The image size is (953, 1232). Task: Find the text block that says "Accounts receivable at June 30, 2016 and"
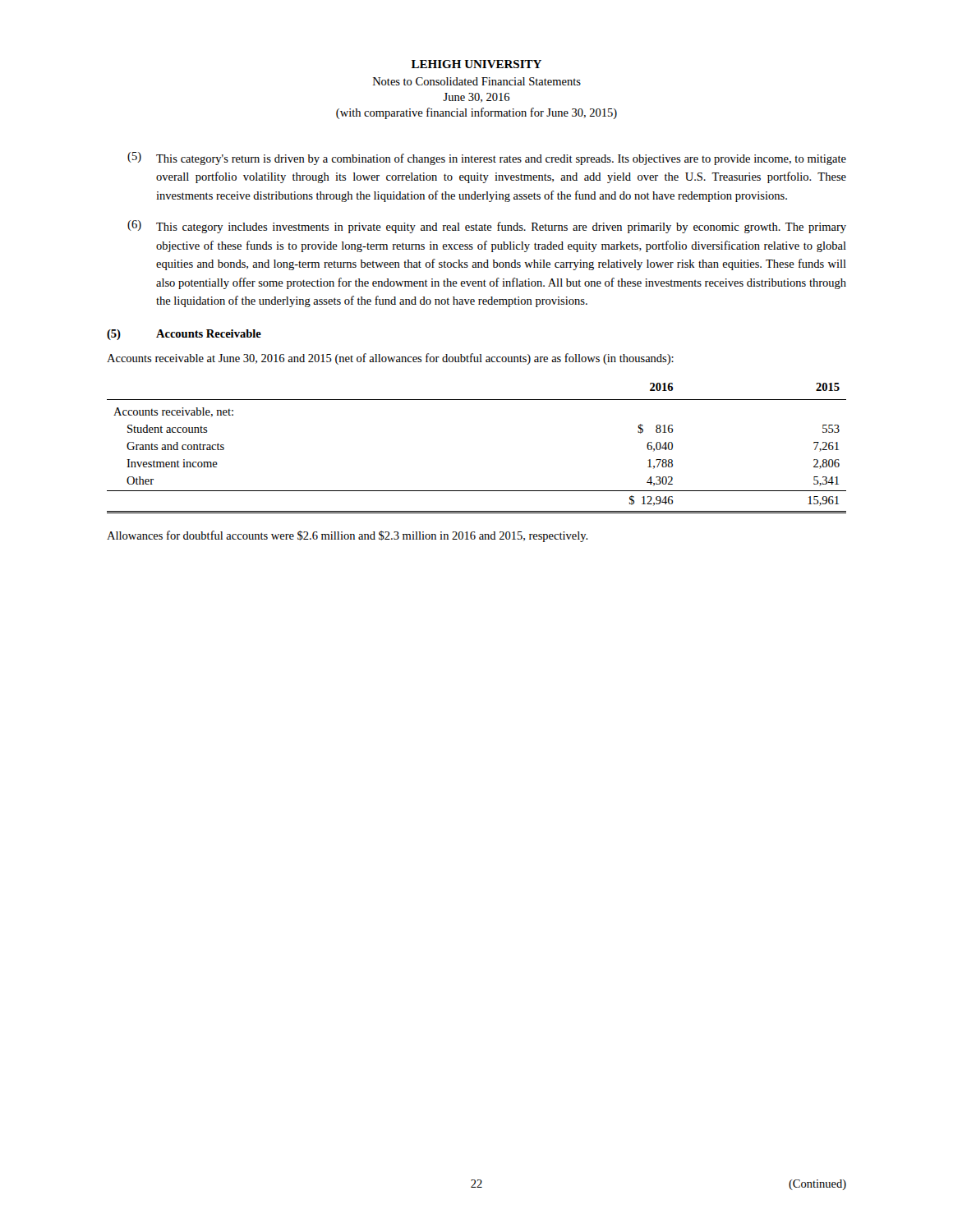click(390, 358)
